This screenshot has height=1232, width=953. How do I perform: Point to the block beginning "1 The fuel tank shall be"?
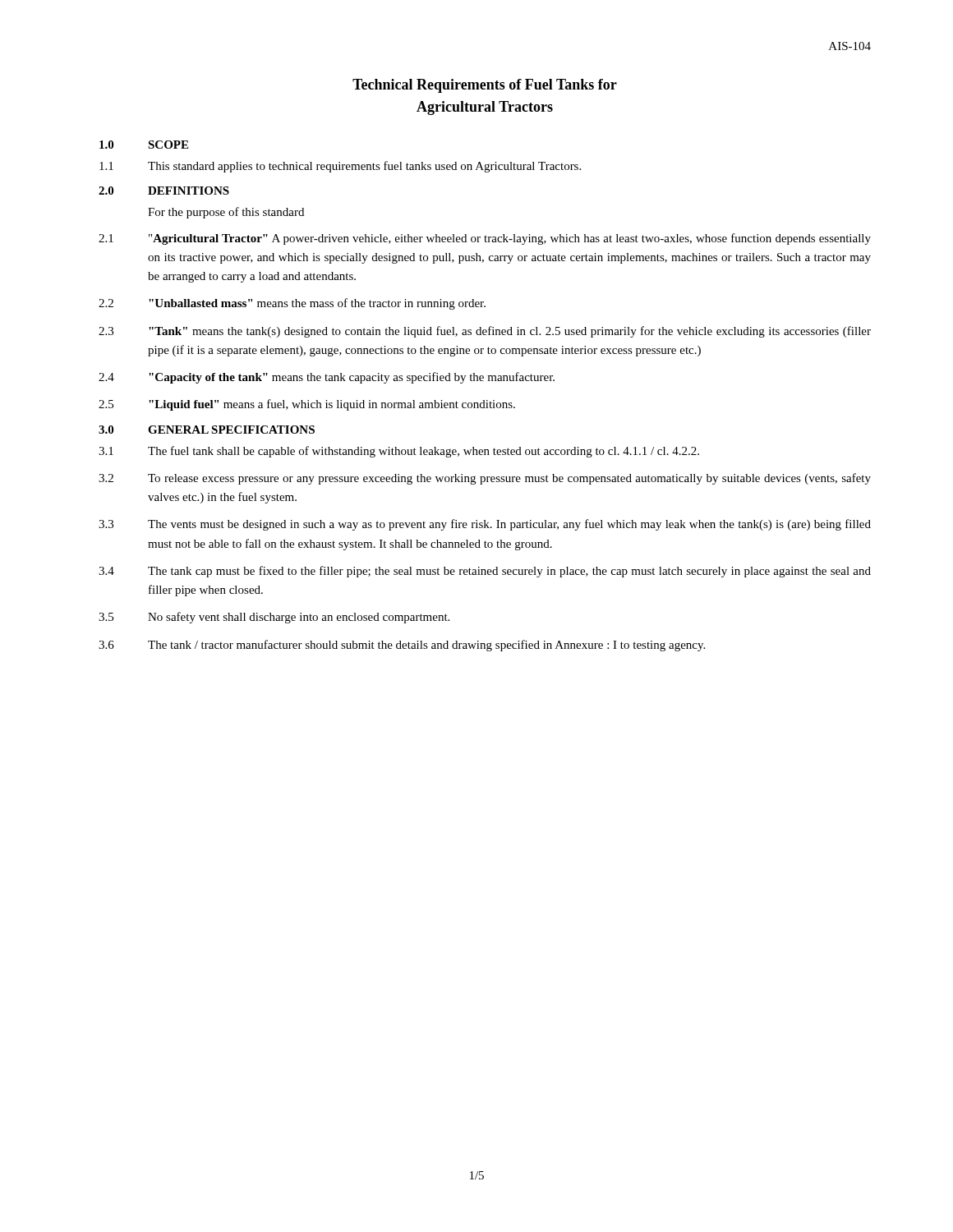pos(485,451)
